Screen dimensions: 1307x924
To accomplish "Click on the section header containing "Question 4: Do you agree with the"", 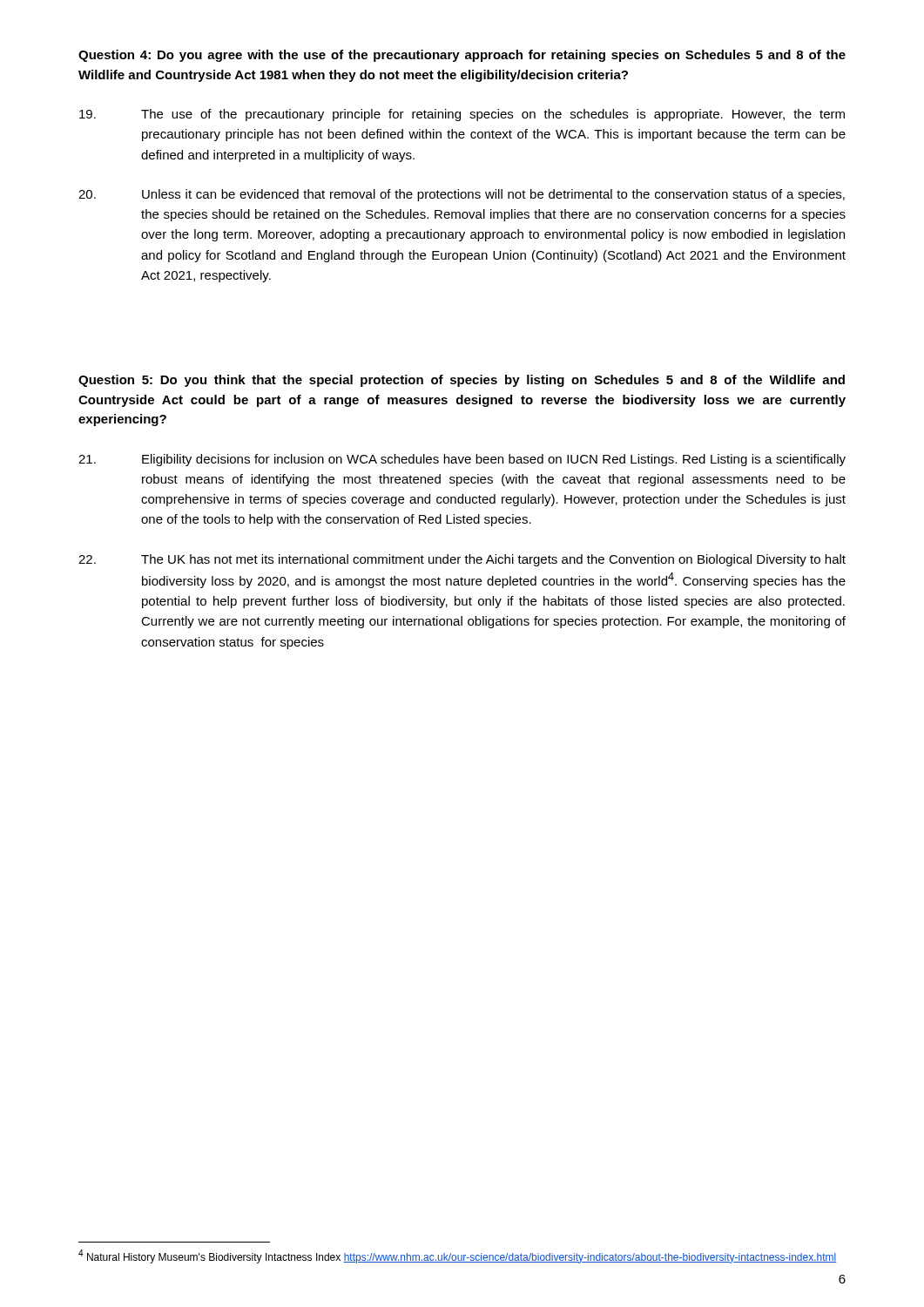I will pyautogui.click(x=462, y=65).
